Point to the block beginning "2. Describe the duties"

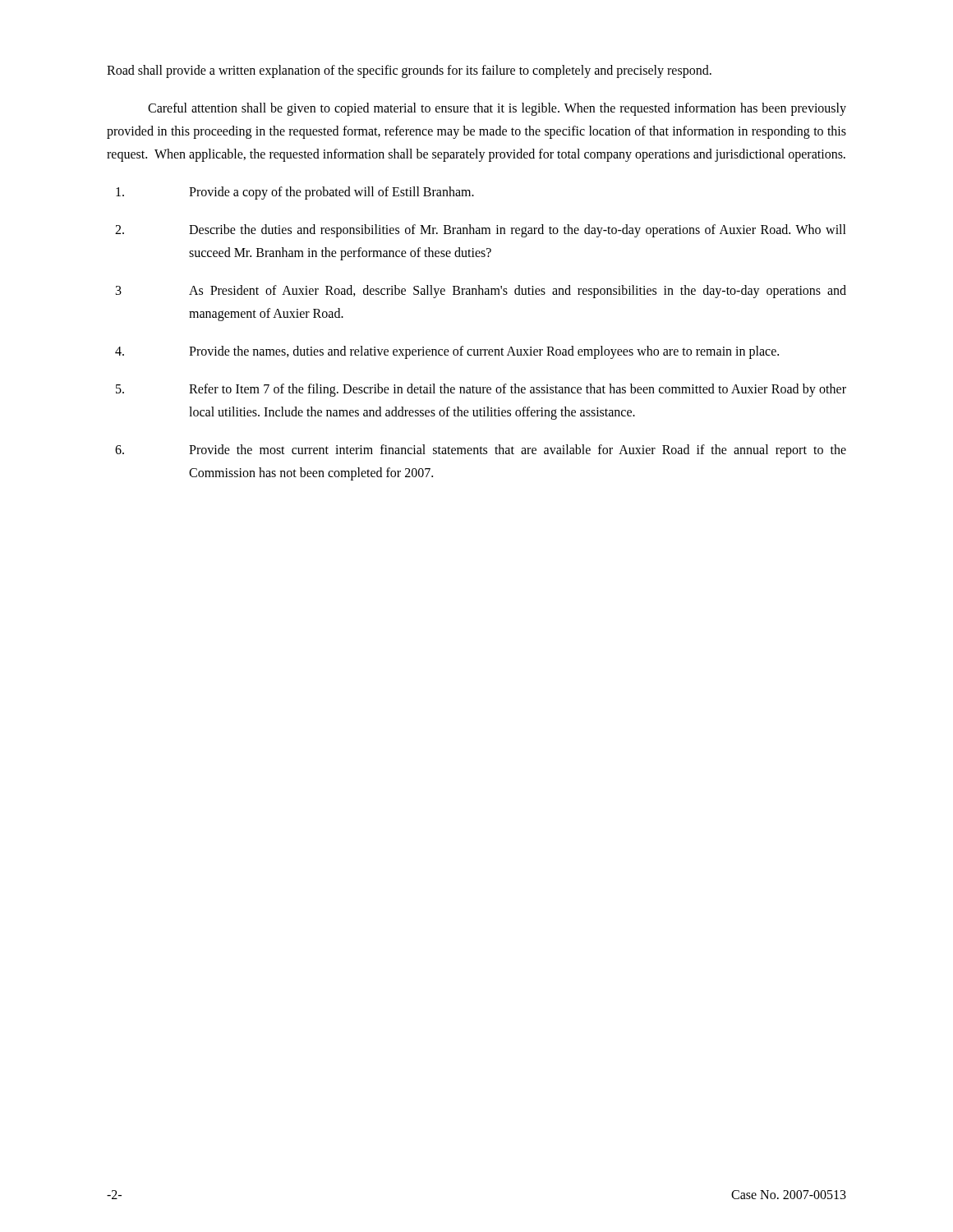(476, 241)
